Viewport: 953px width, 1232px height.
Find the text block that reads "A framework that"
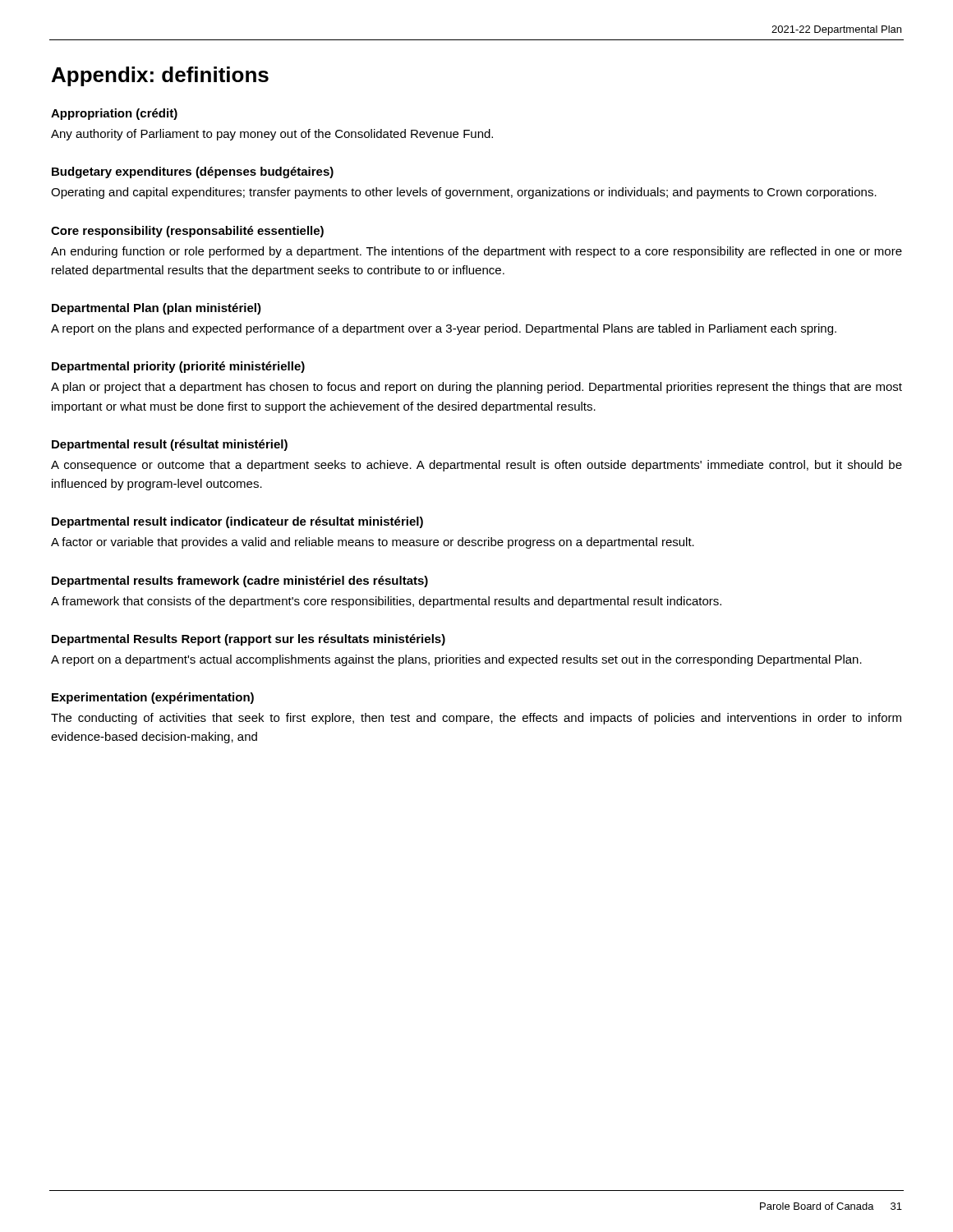pyautogui.click(x=387, y=600)
